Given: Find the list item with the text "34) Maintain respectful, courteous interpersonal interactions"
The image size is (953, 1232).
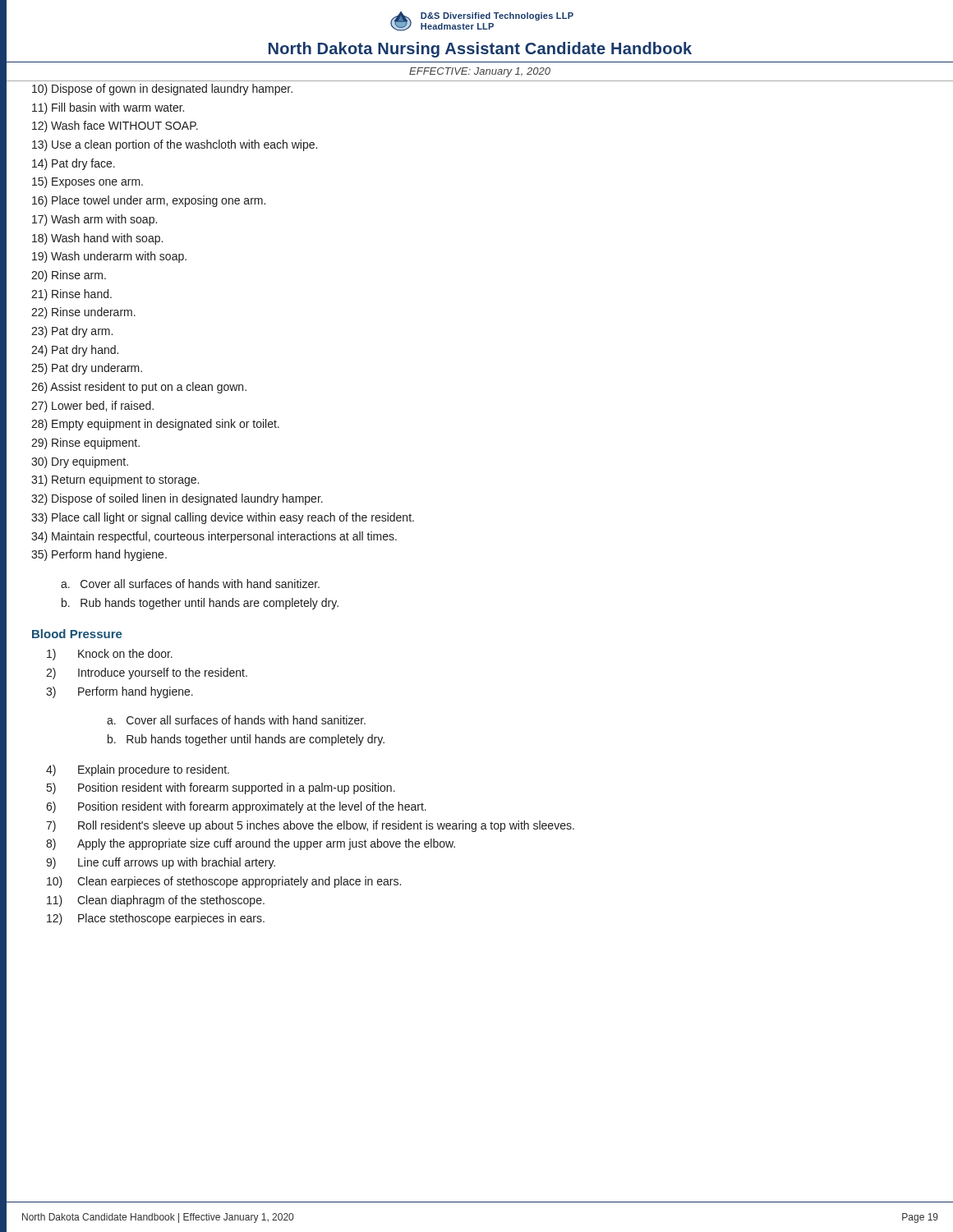Looking at the screenshot, I should point(214,536).
